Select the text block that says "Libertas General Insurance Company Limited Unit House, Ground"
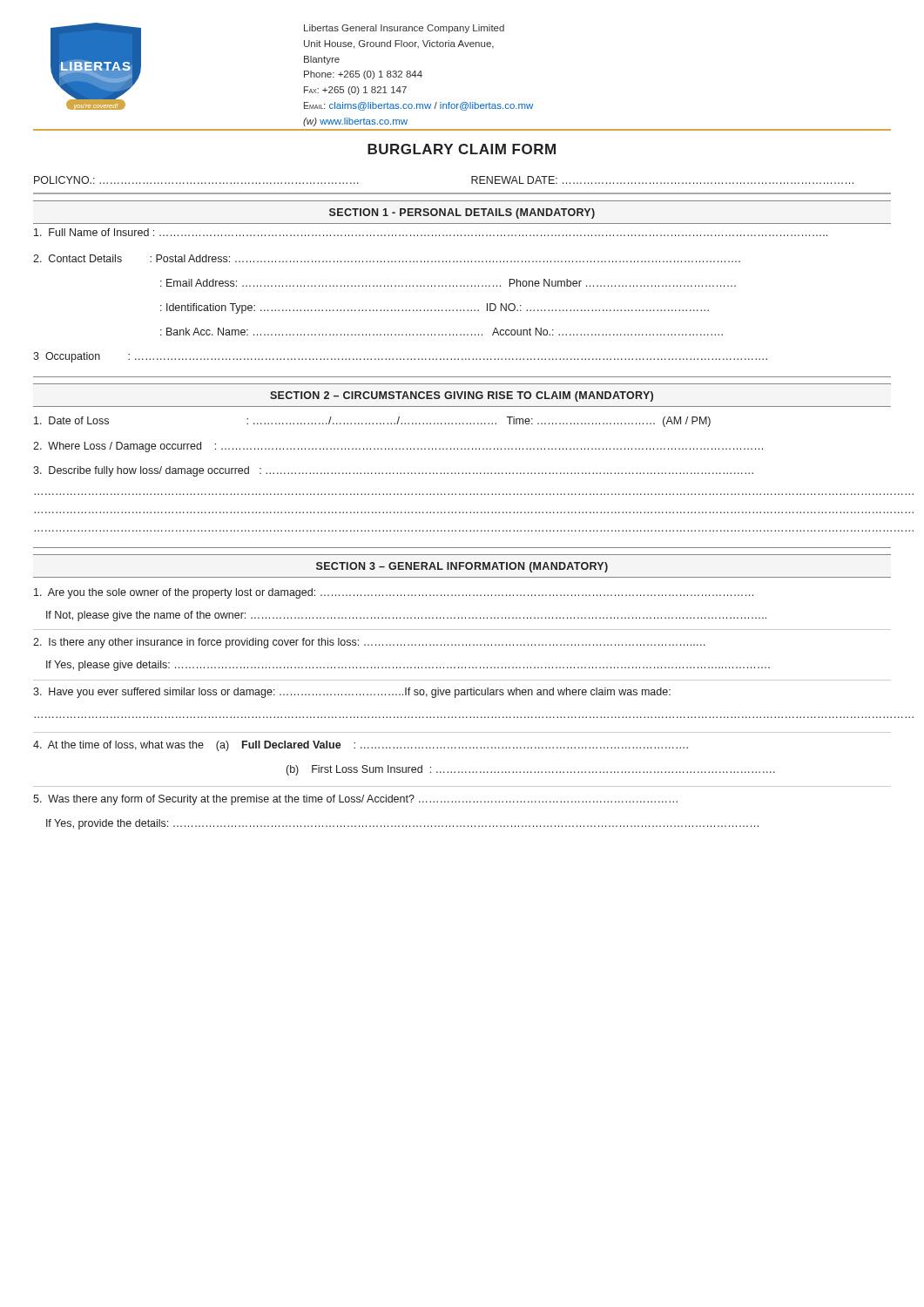Viewport: 924px width, 1307px height. (x=418, y=74)
